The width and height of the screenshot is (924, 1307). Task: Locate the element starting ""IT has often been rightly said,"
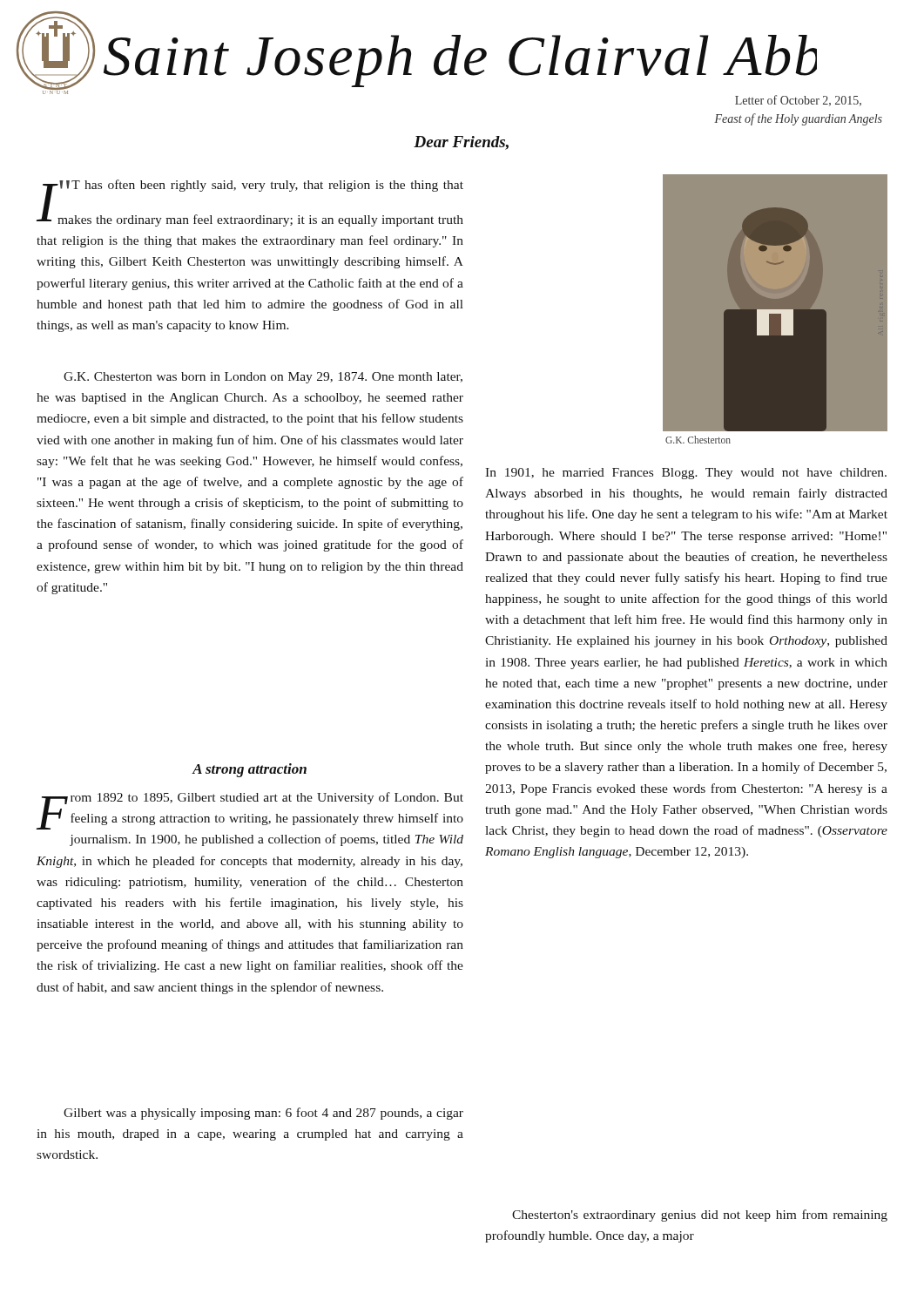click(x=250, y=253)
